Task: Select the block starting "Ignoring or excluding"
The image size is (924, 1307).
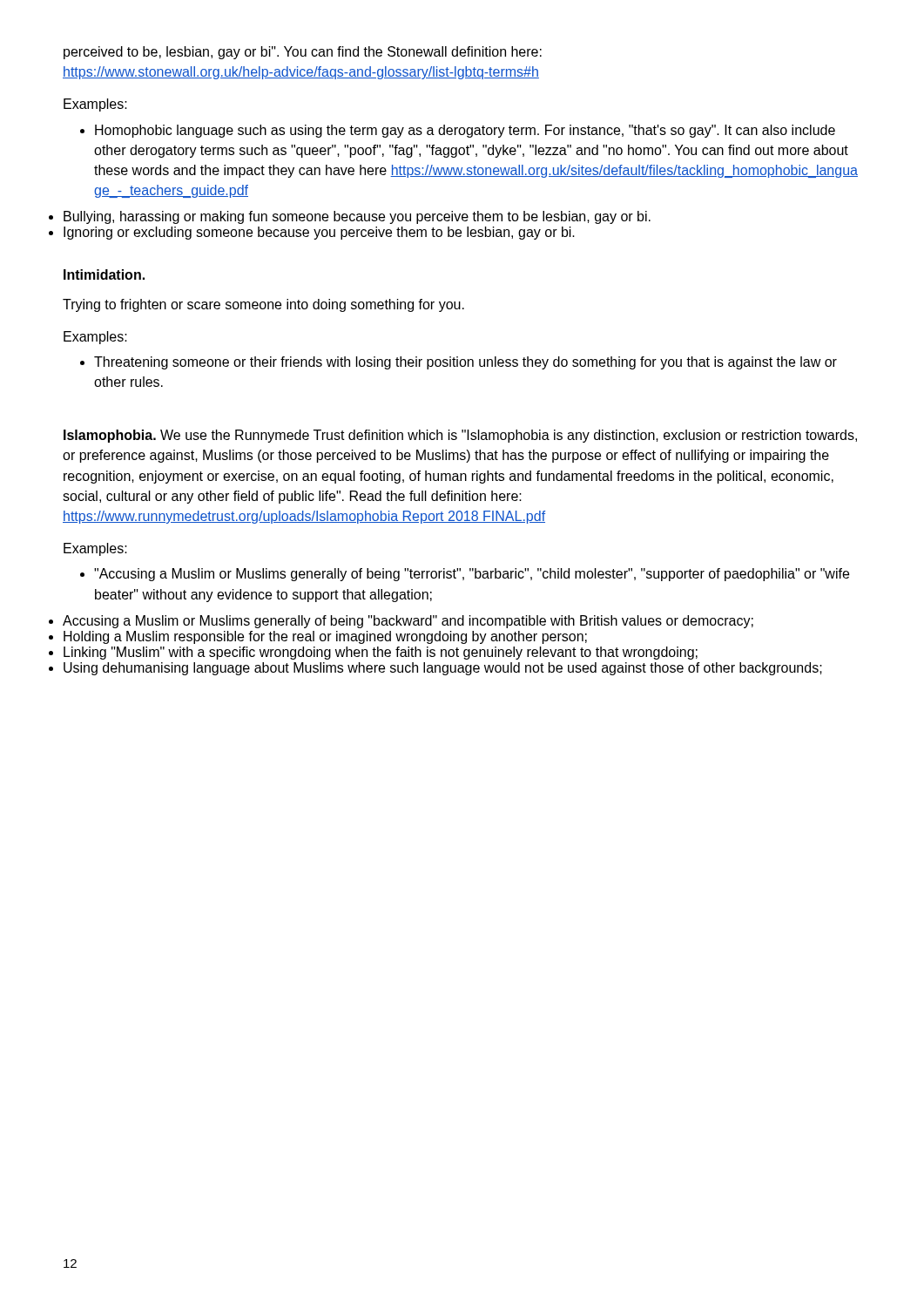Action: tap(462, 233)
